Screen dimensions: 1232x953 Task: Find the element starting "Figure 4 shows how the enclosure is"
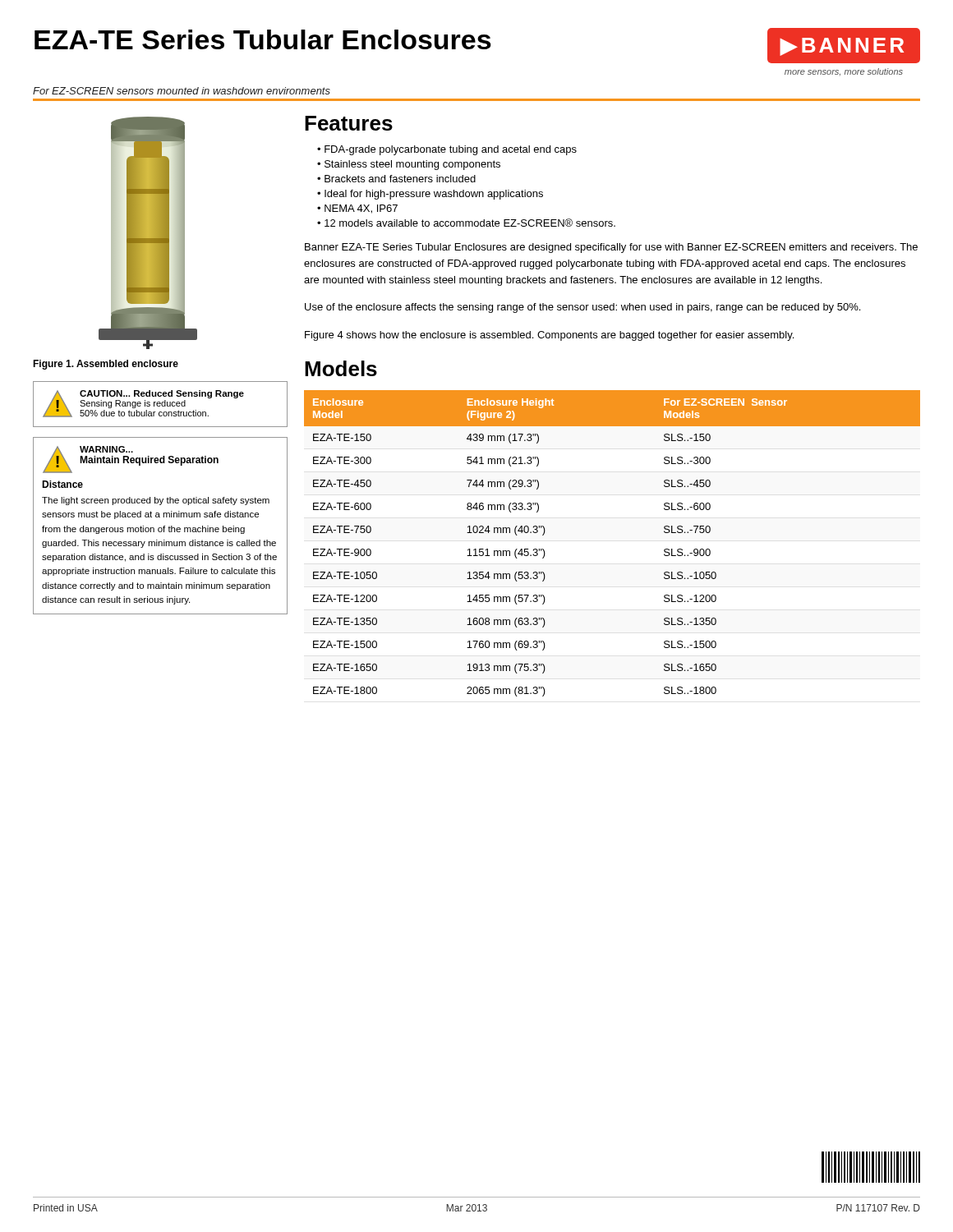549,334
